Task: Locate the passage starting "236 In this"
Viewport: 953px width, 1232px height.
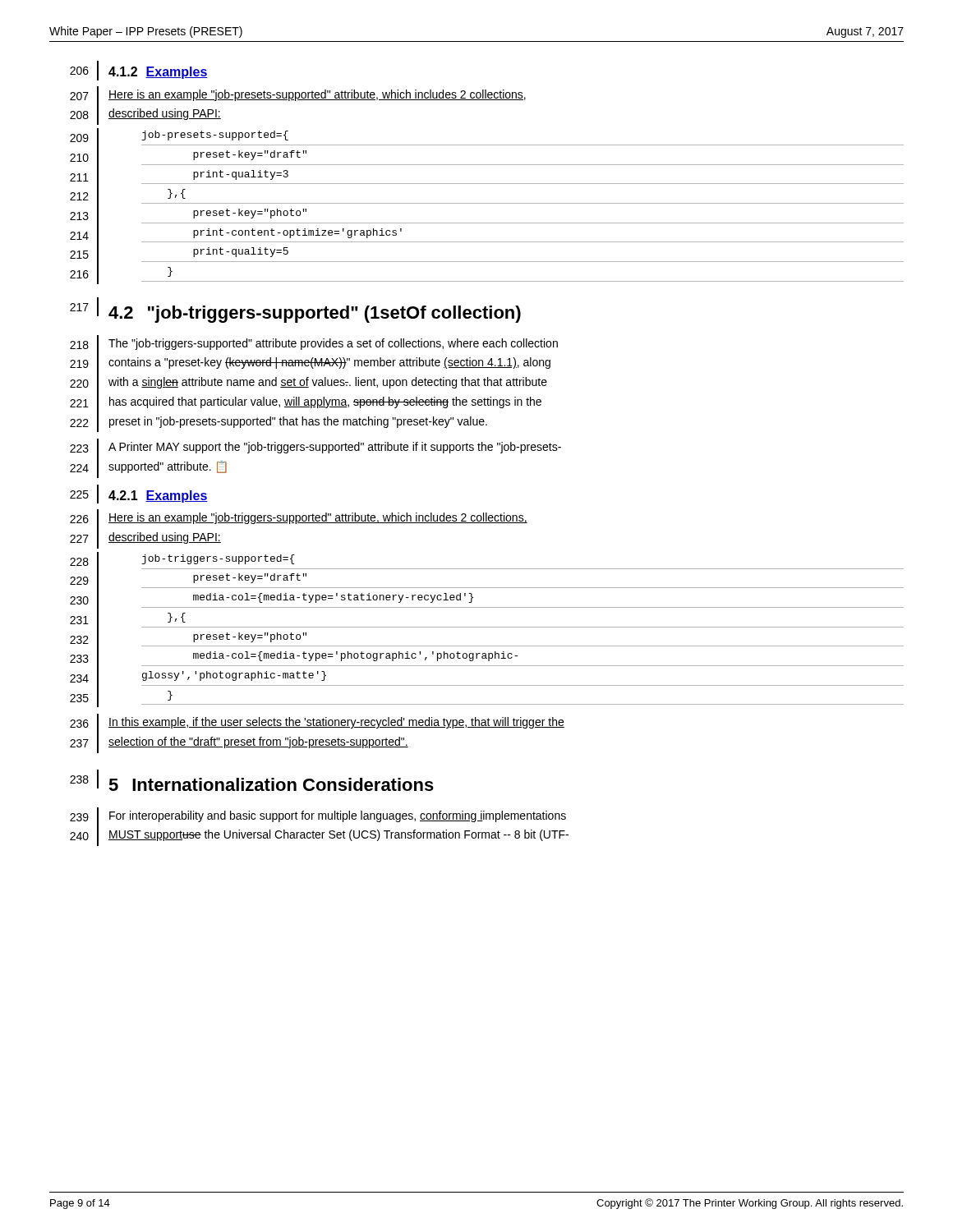Action: pyautogui.click(x=476, y=724)
